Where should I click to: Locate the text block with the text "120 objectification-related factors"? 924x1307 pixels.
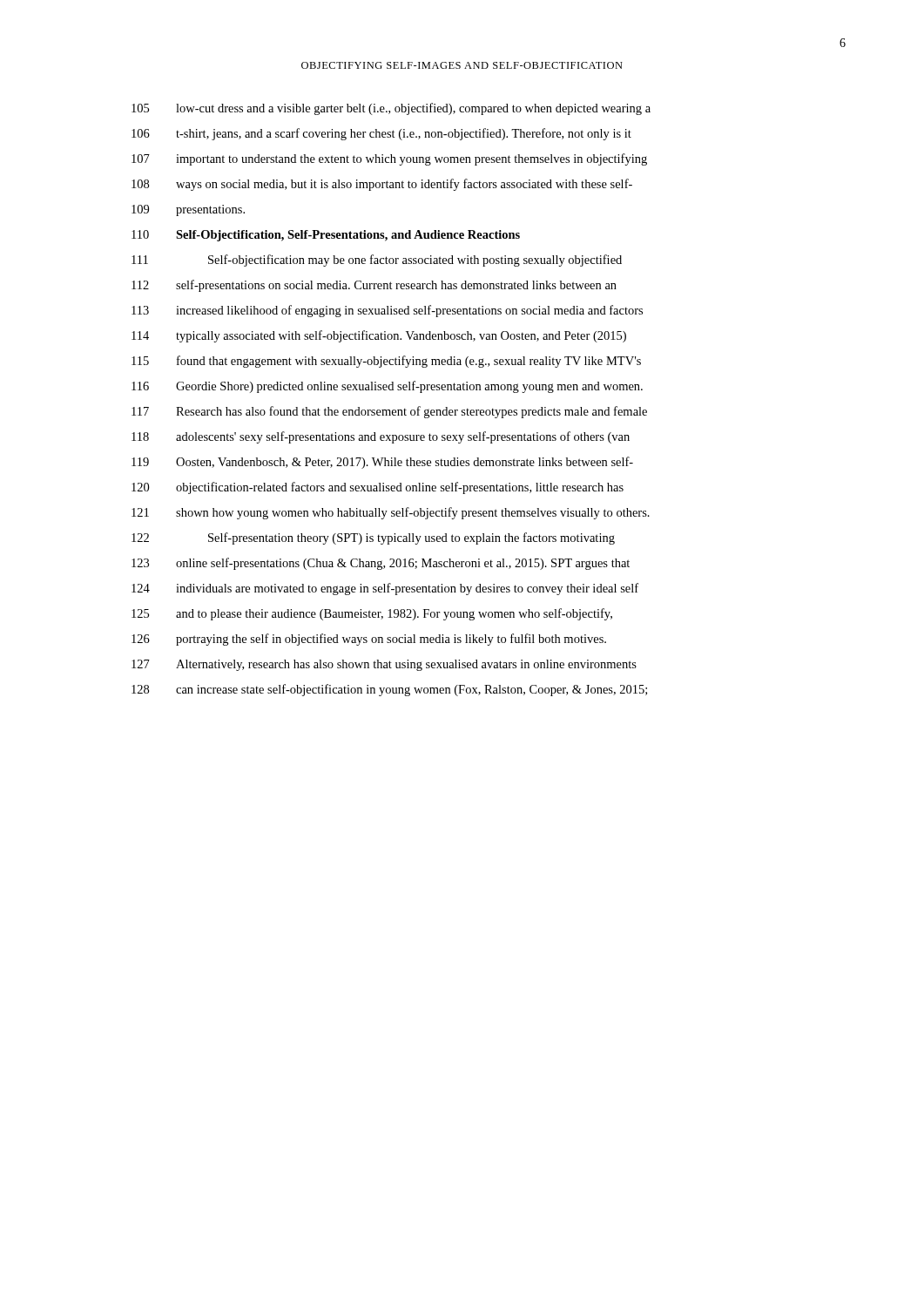(x=462, y=488)
